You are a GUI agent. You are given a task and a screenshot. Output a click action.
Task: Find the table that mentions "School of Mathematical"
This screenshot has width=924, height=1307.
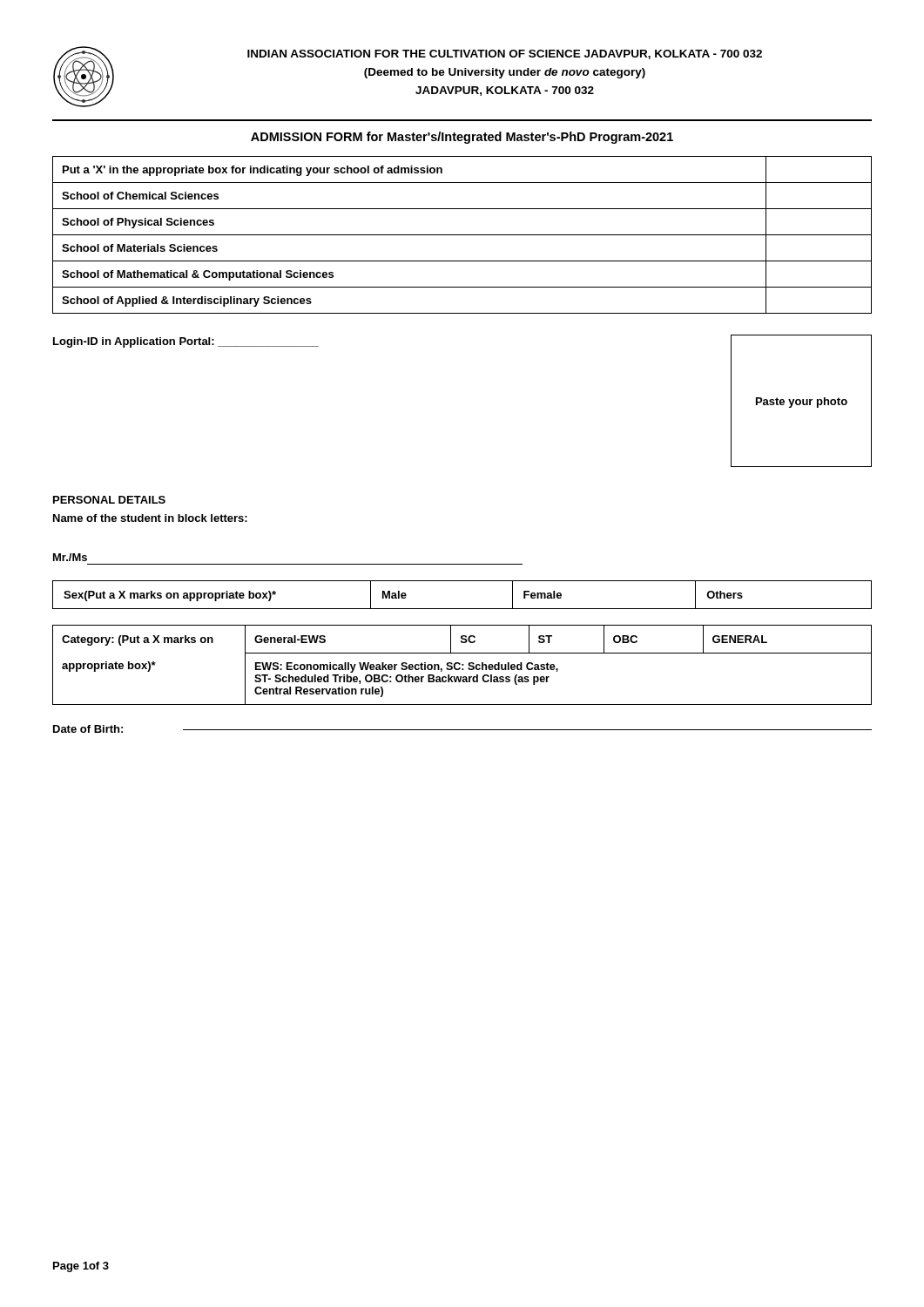point(462,235)
